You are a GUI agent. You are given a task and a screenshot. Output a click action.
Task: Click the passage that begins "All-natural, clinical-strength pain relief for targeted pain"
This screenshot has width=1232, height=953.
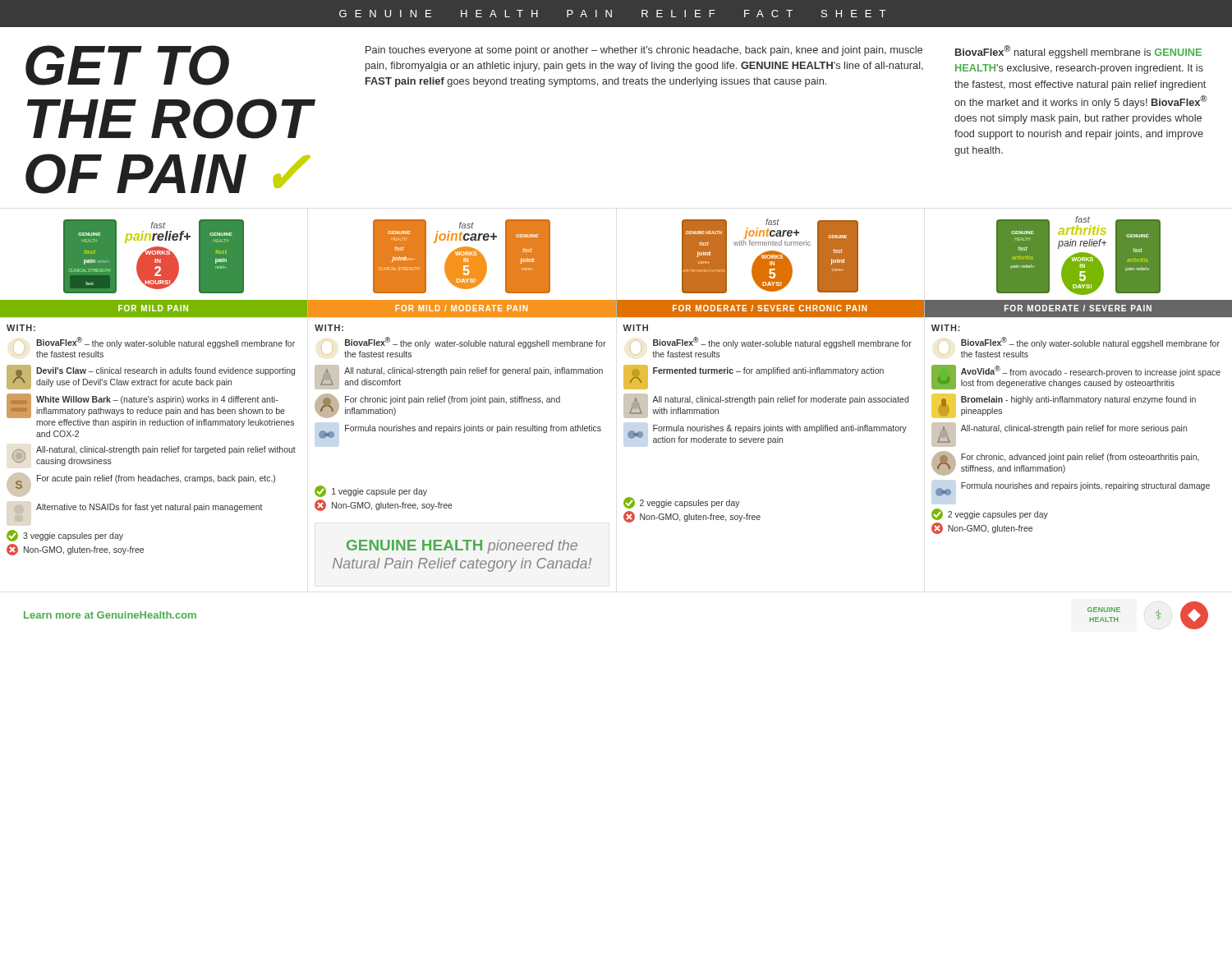pos(154,456)
